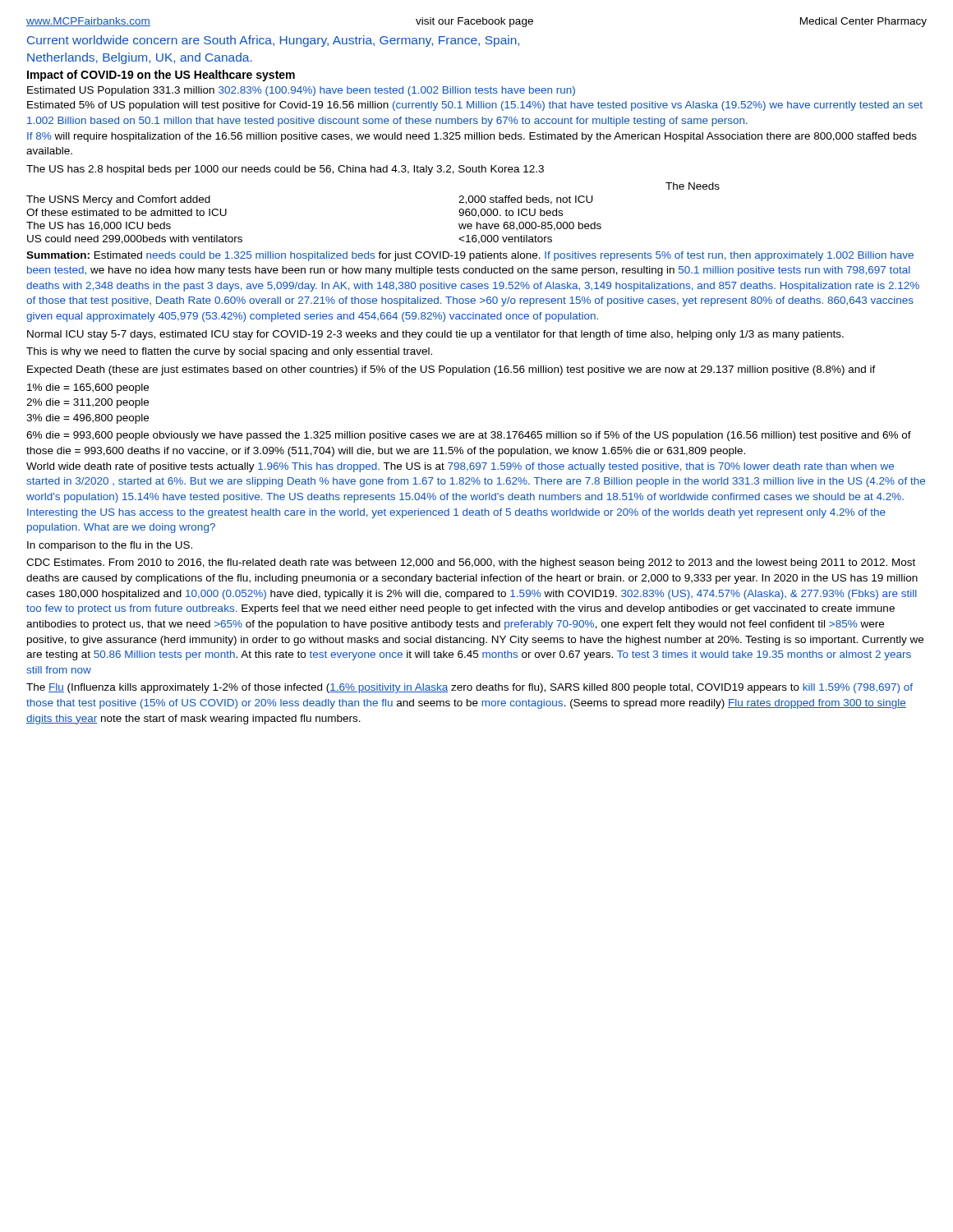953x1232 pixels.
Task: Select the title containing "Current worldwide concern are South Africa,"
Action: tap(476, 49)
